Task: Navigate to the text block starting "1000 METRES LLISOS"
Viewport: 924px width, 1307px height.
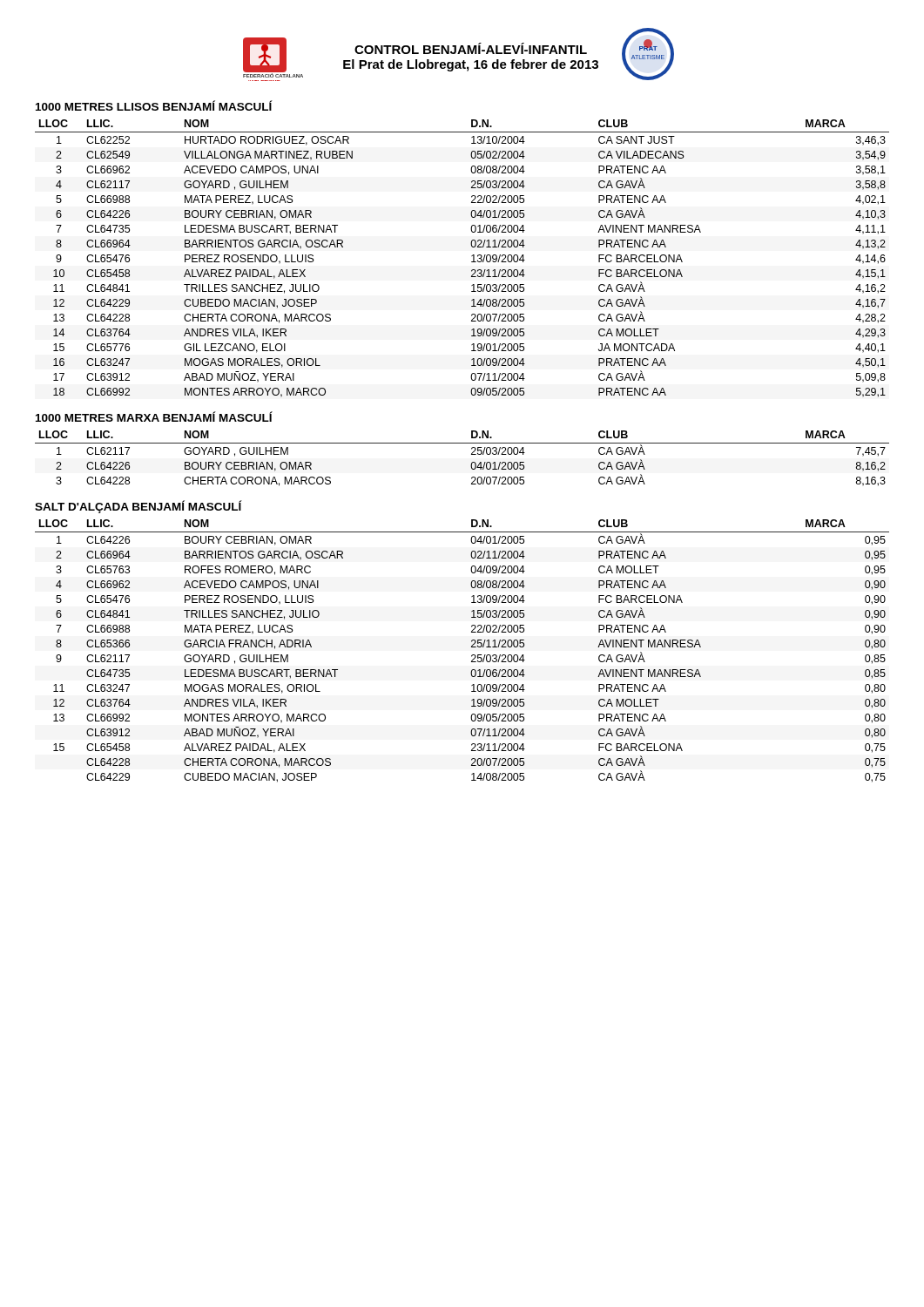Action: pos(153,107)
